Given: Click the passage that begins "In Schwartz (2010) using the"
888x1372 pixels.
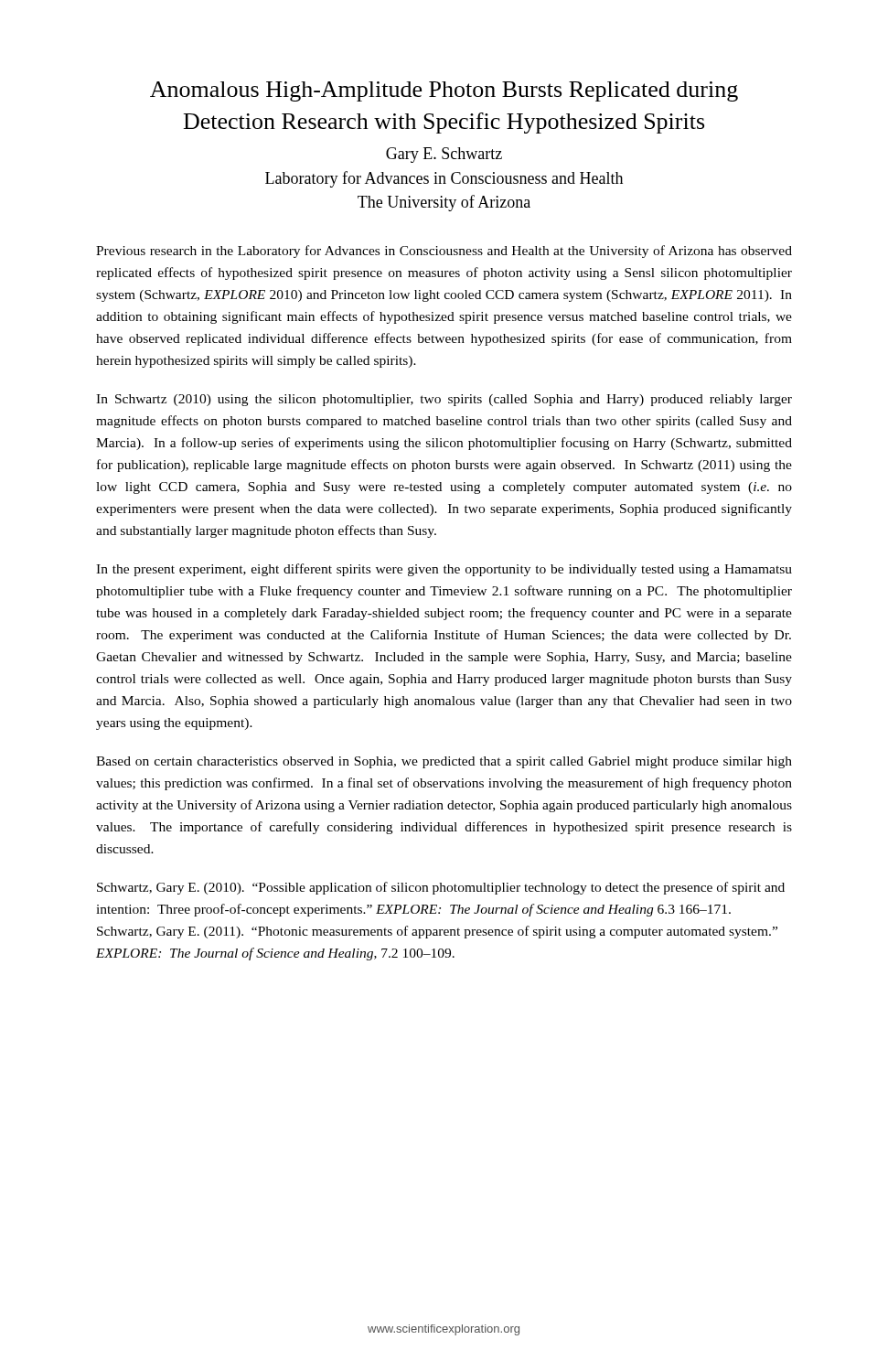Looking at the screenshot, I should click(x=444, y=464).
